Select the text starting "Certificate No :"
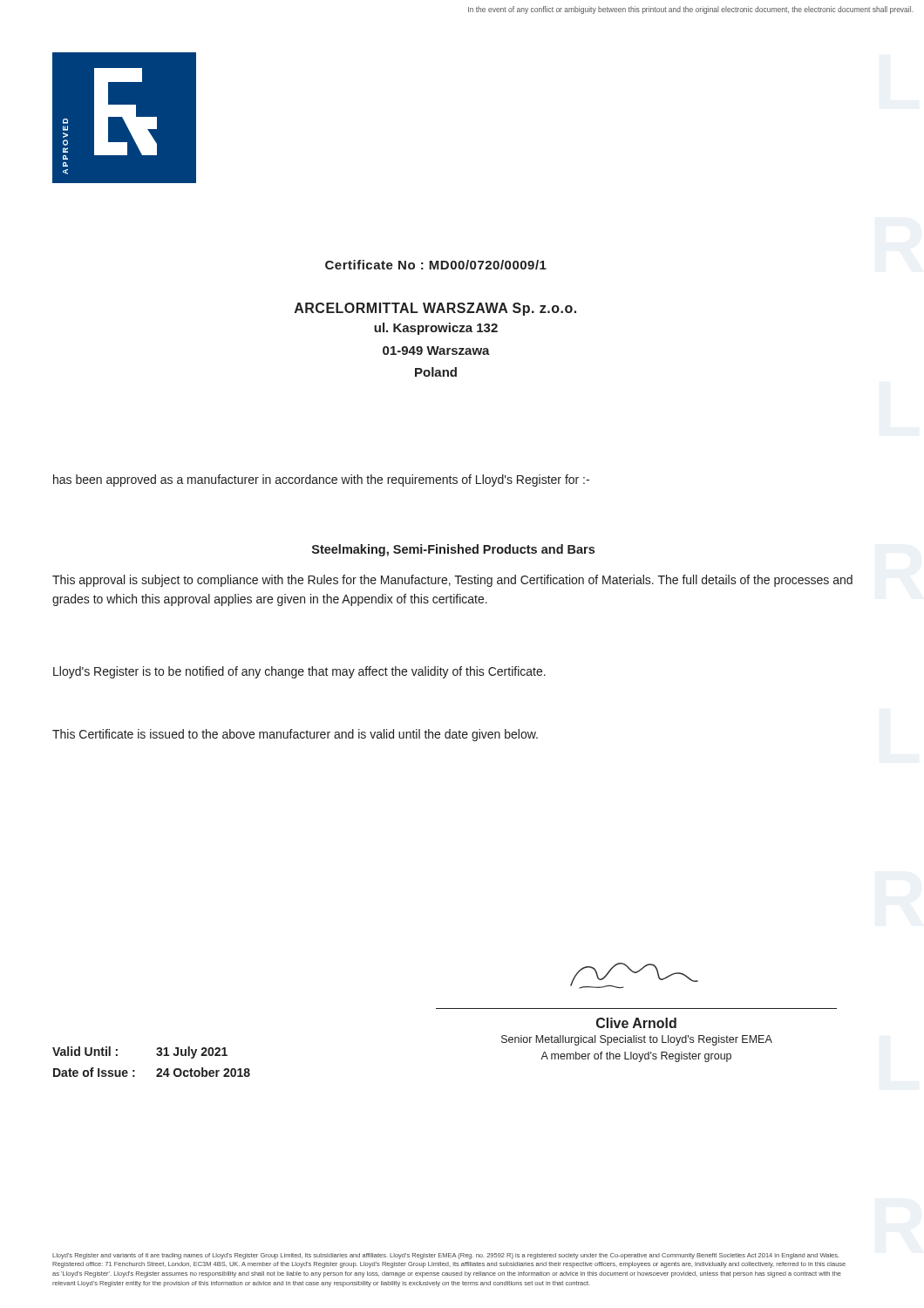The height and width of the screenshot is (1308, 924). click(436, 265)
